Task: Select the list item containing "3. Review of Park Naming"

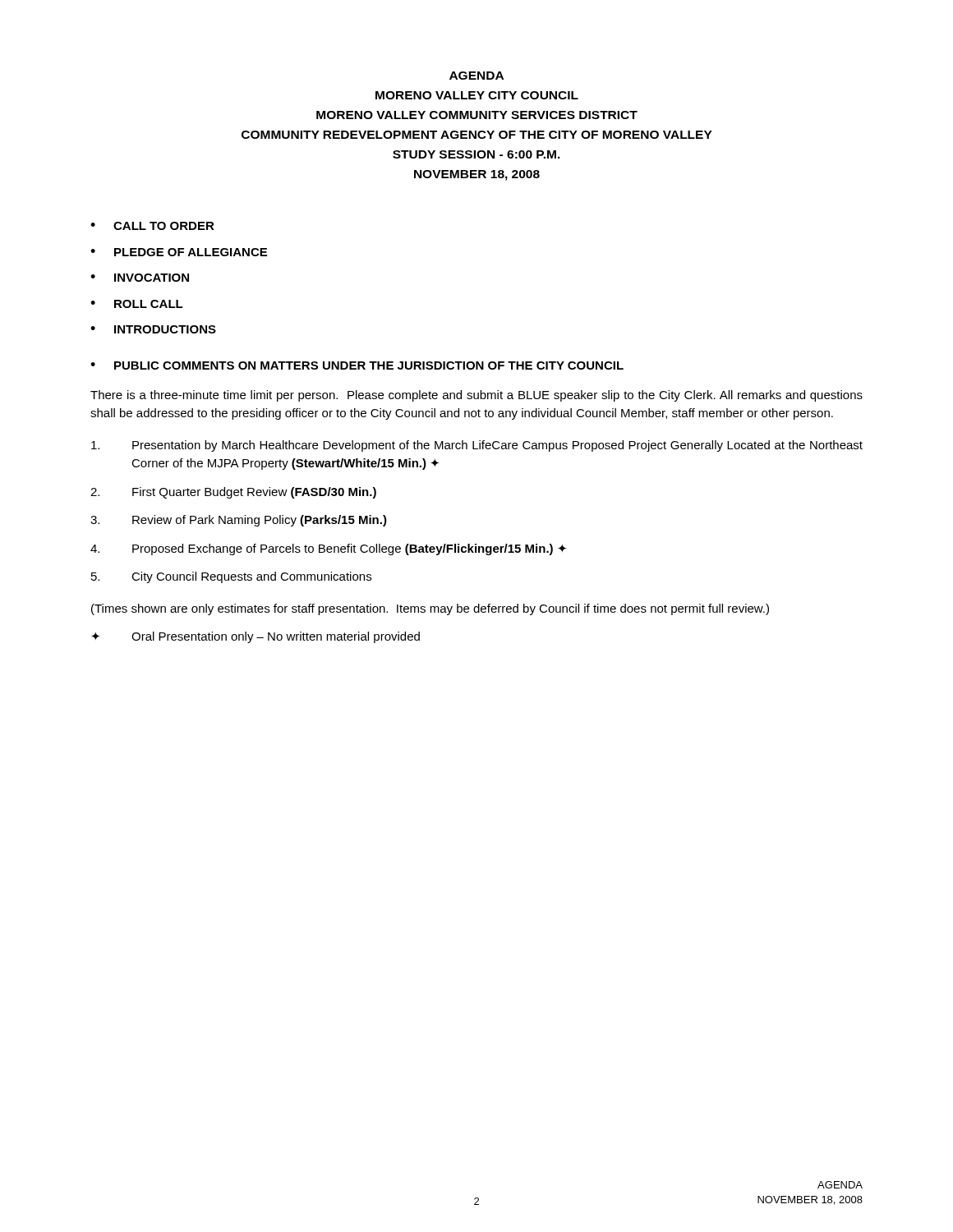Action: 239,521
